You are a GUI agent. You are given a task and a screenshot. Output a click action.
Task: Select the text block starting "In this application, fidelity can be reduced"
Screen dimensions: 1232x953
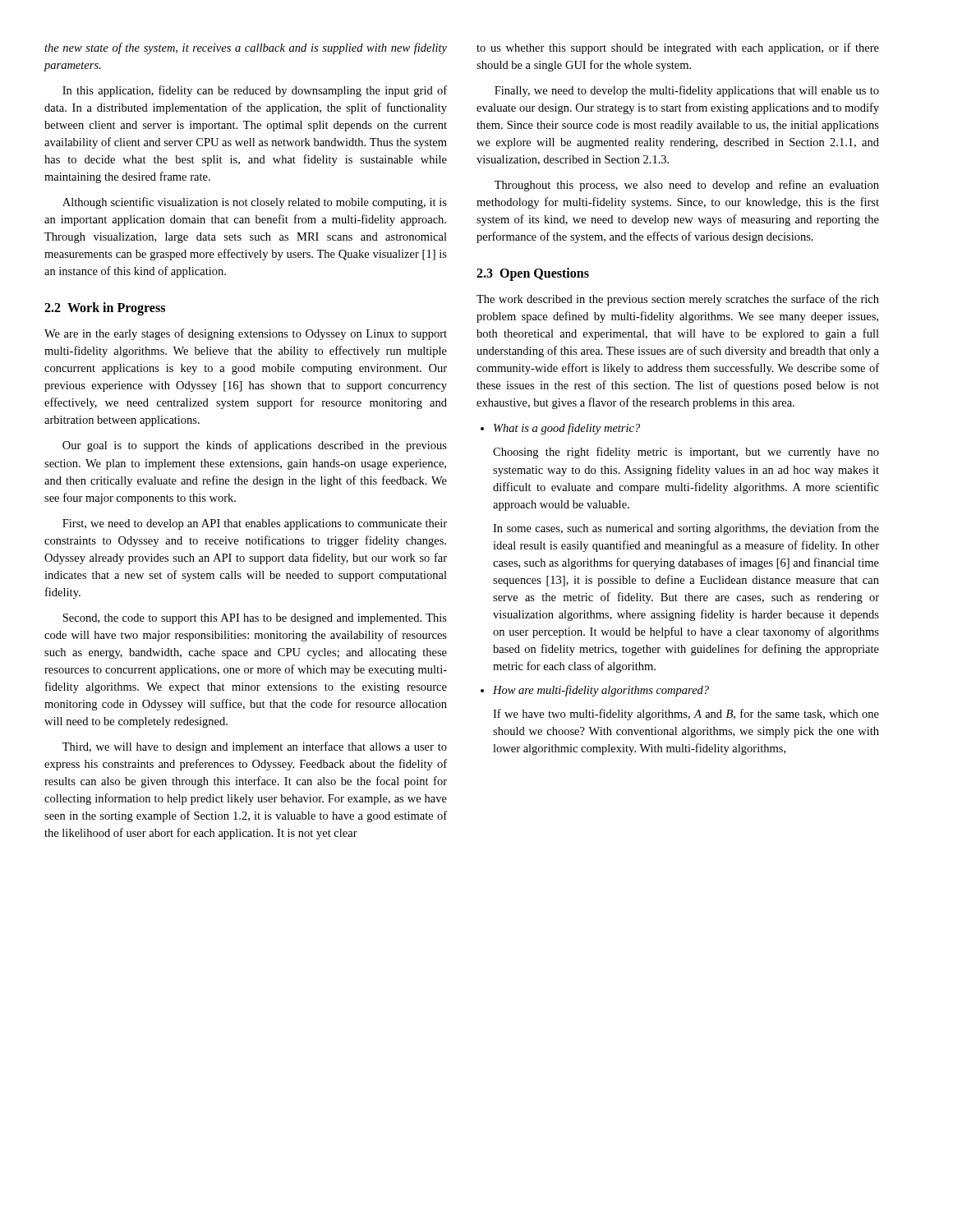[x=246, y=134]
